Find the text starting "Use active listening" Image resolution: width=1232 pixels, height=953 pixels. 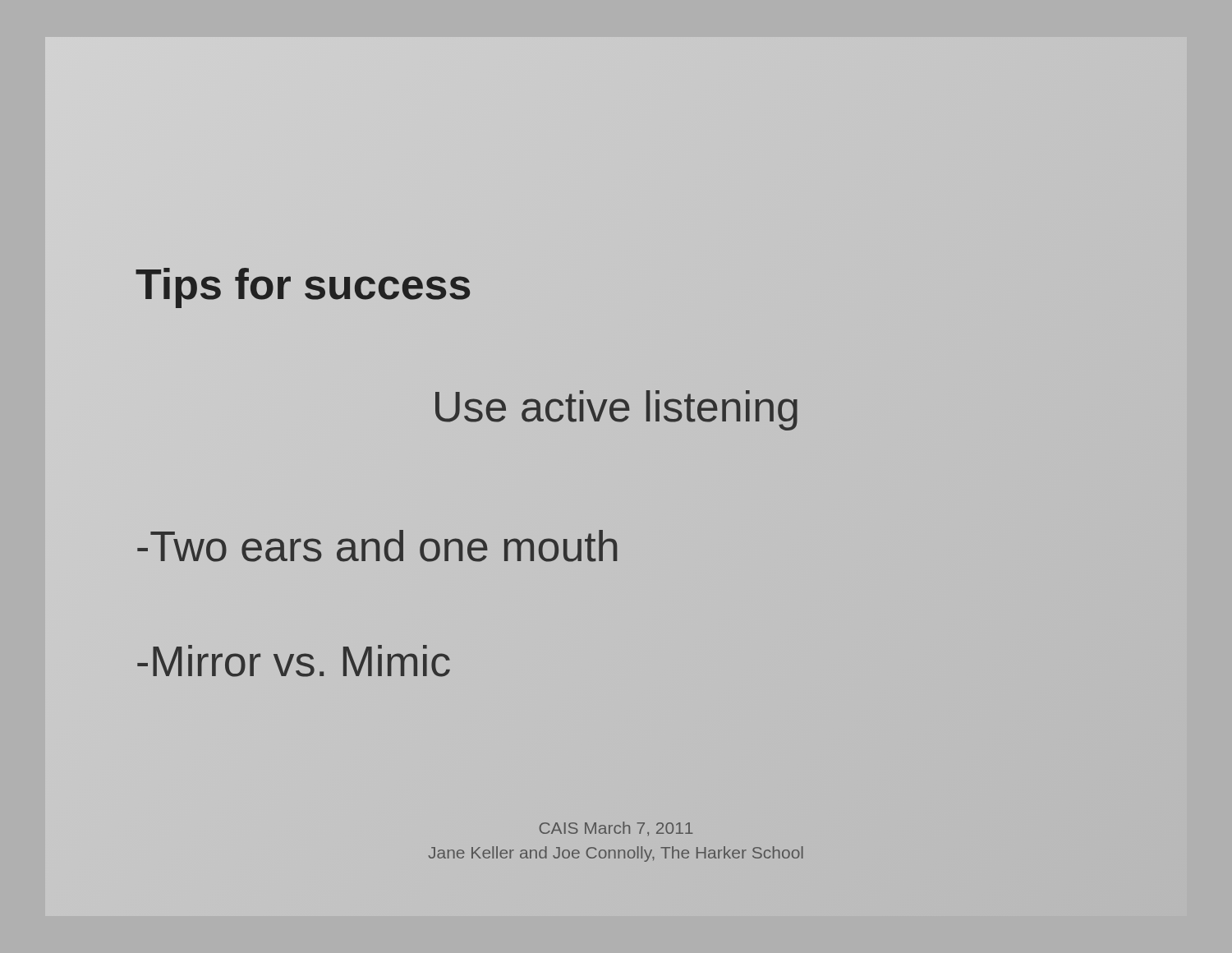616,407
